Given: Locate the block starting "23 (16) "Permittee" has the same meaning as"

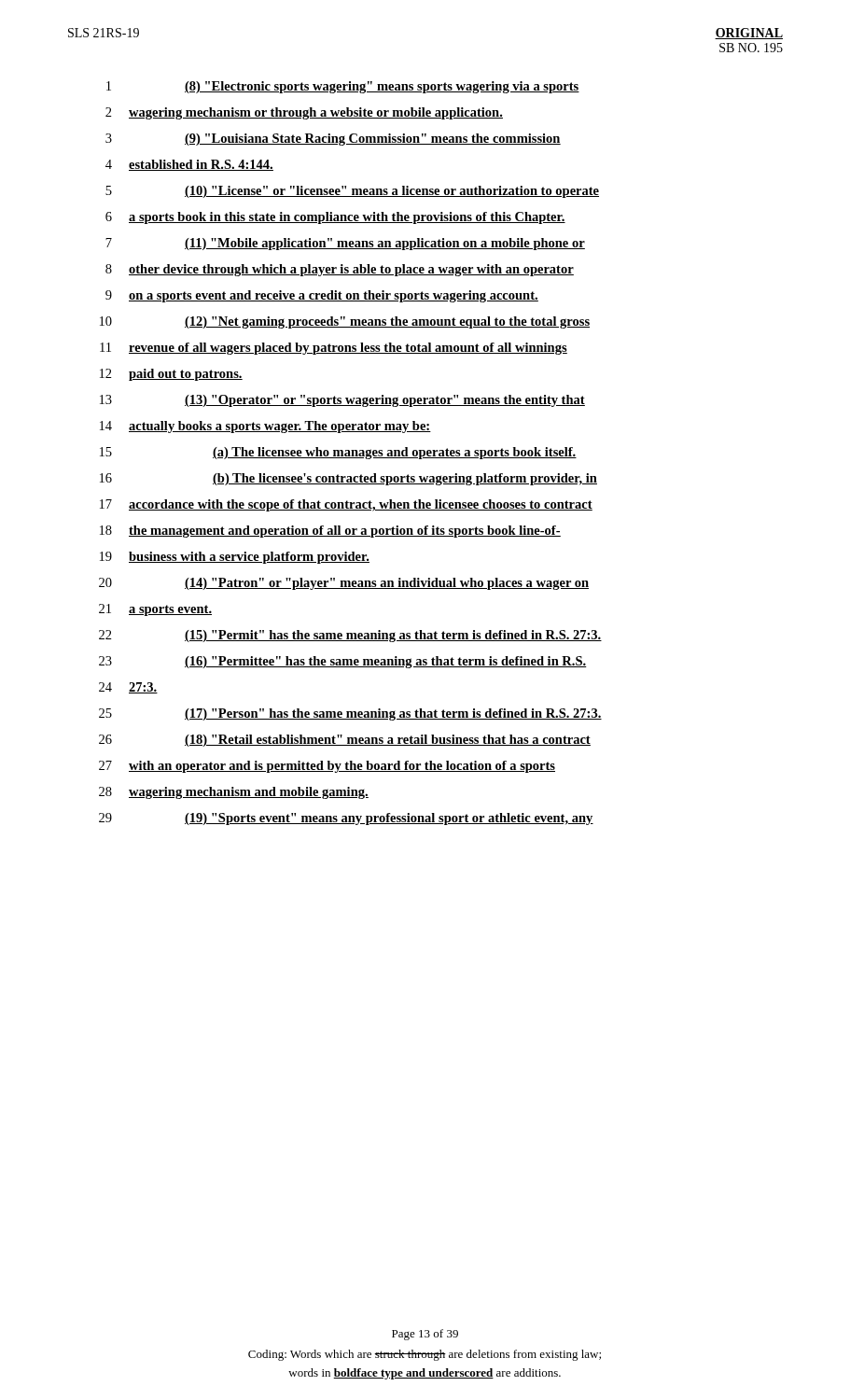Looking at the screenshot, I should coord(425,661).
